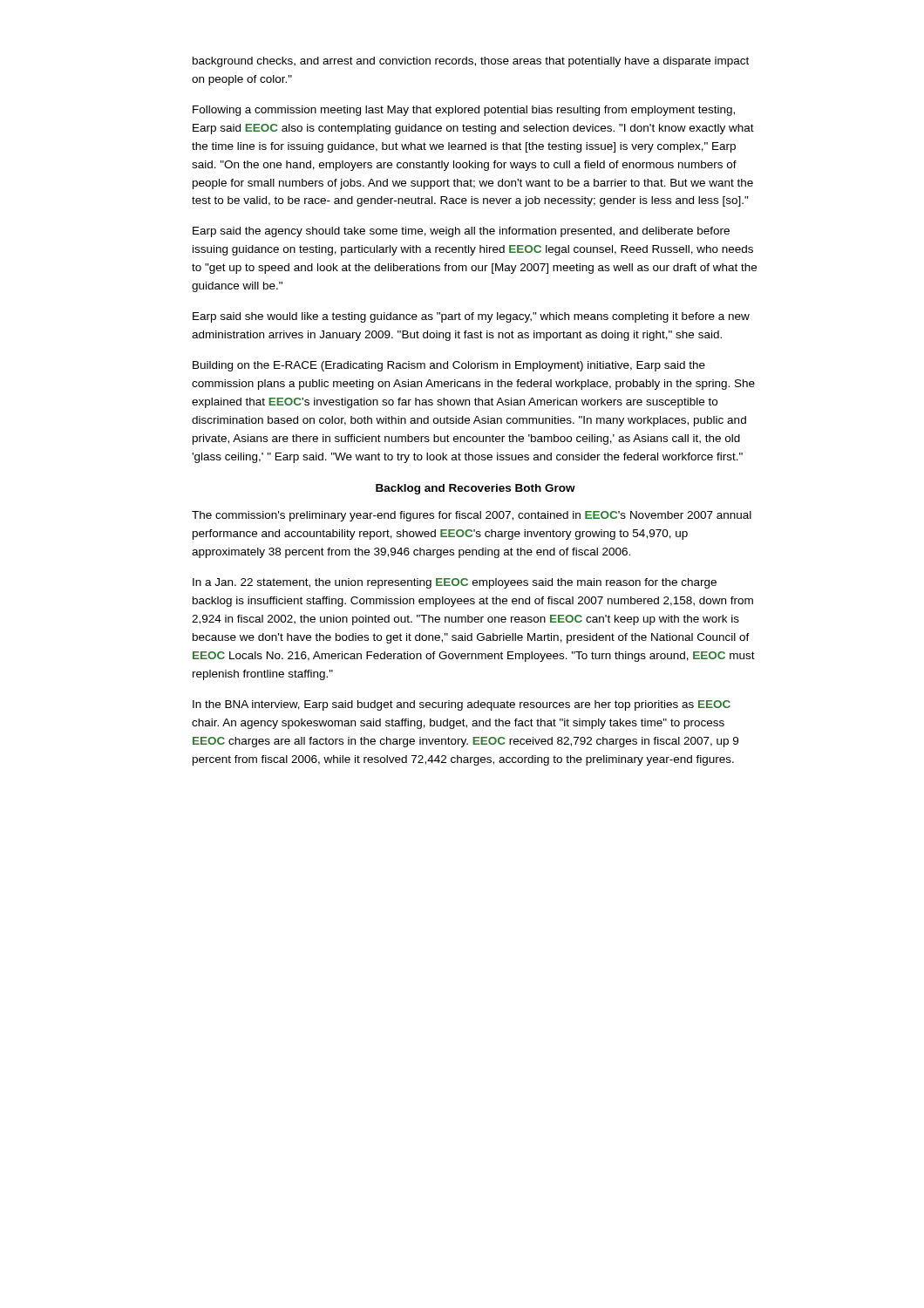Where is the passage that starts "In the BNA interview, Earp said budget and"?
This screenshot has width=924, height=1308.
click(465, 731)
